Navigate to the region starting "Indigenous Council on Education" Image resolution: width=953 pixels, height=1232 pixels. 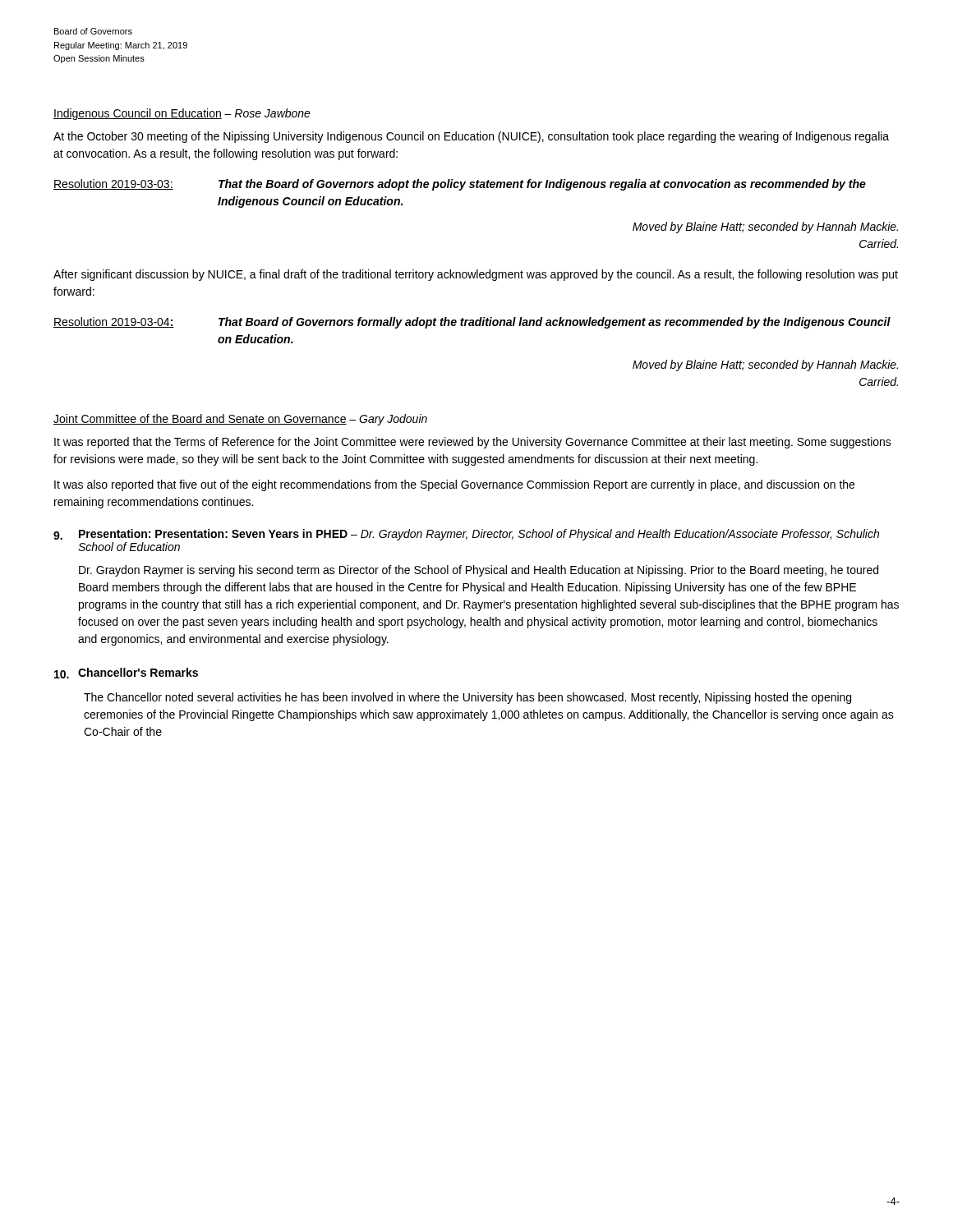(182, 113)
